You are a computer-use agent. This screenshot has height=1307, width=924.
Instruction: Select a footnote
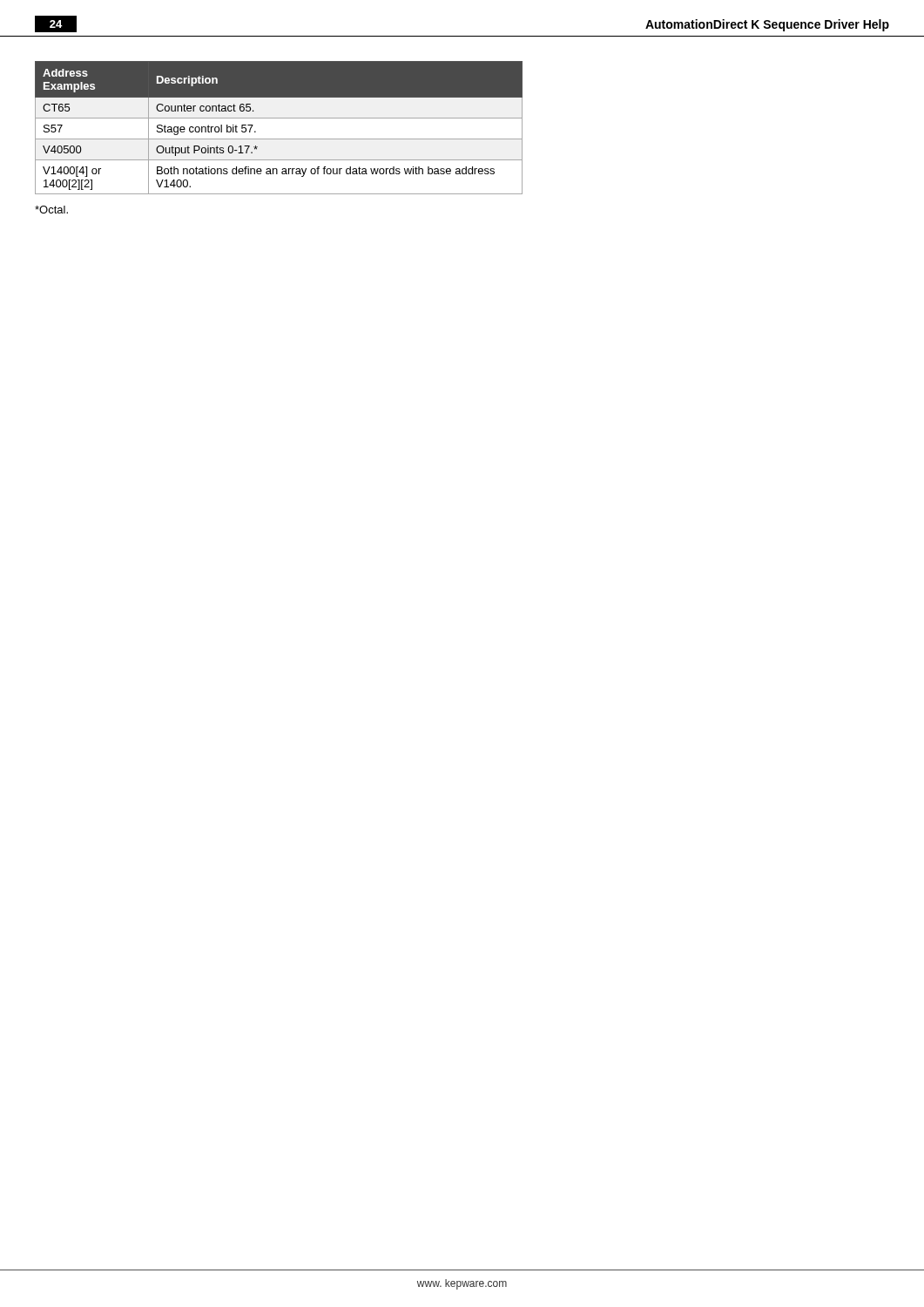click(52, 210)
